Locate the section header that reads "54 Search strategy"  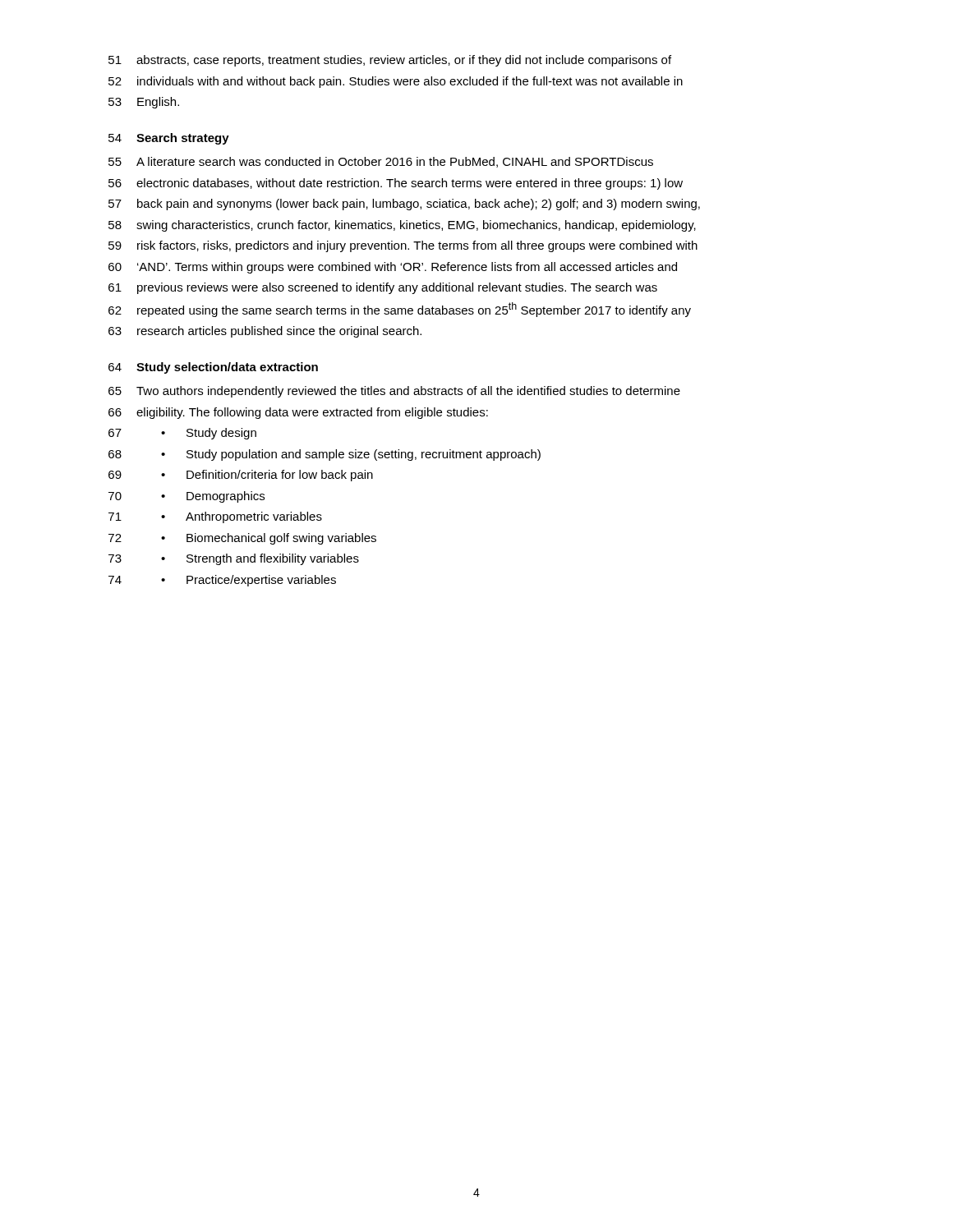(x=169, y=139)
